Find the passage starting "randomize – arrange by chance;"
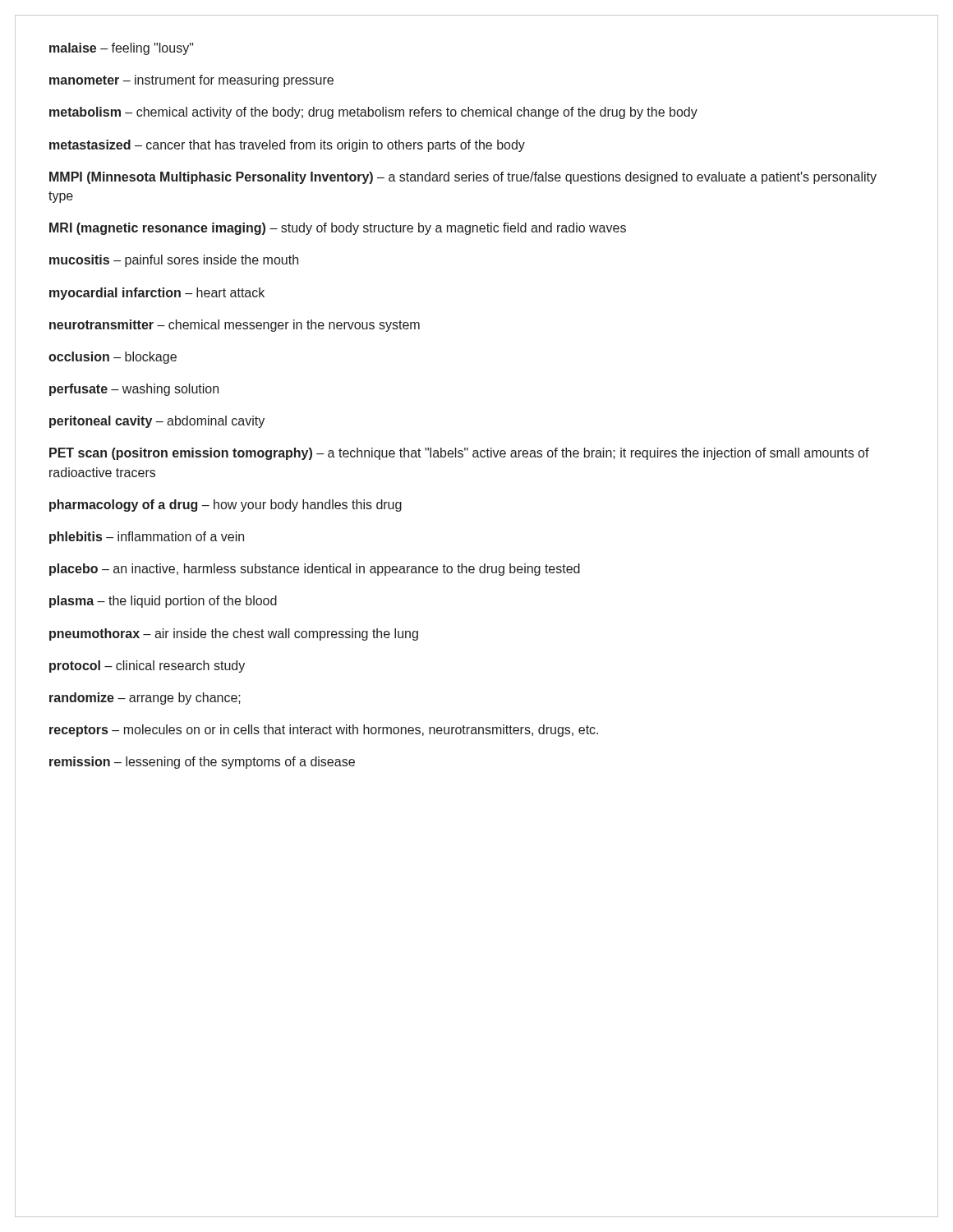Image resolution: width=953 pixels, height=1232 pixels. point(145,698)
